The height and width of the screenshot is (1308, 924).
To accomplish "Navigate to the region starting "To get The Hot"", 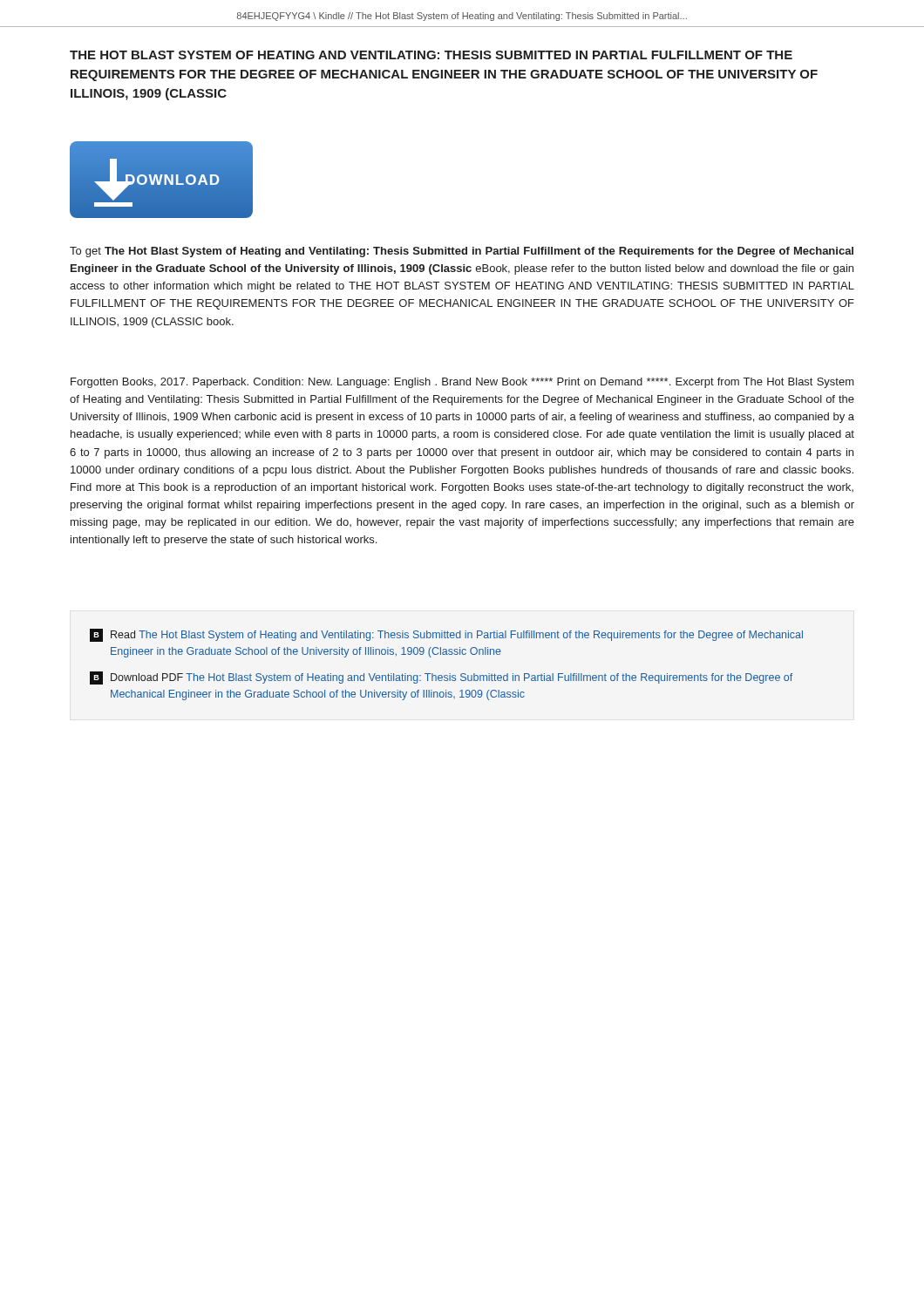I will tap(462, 286).
